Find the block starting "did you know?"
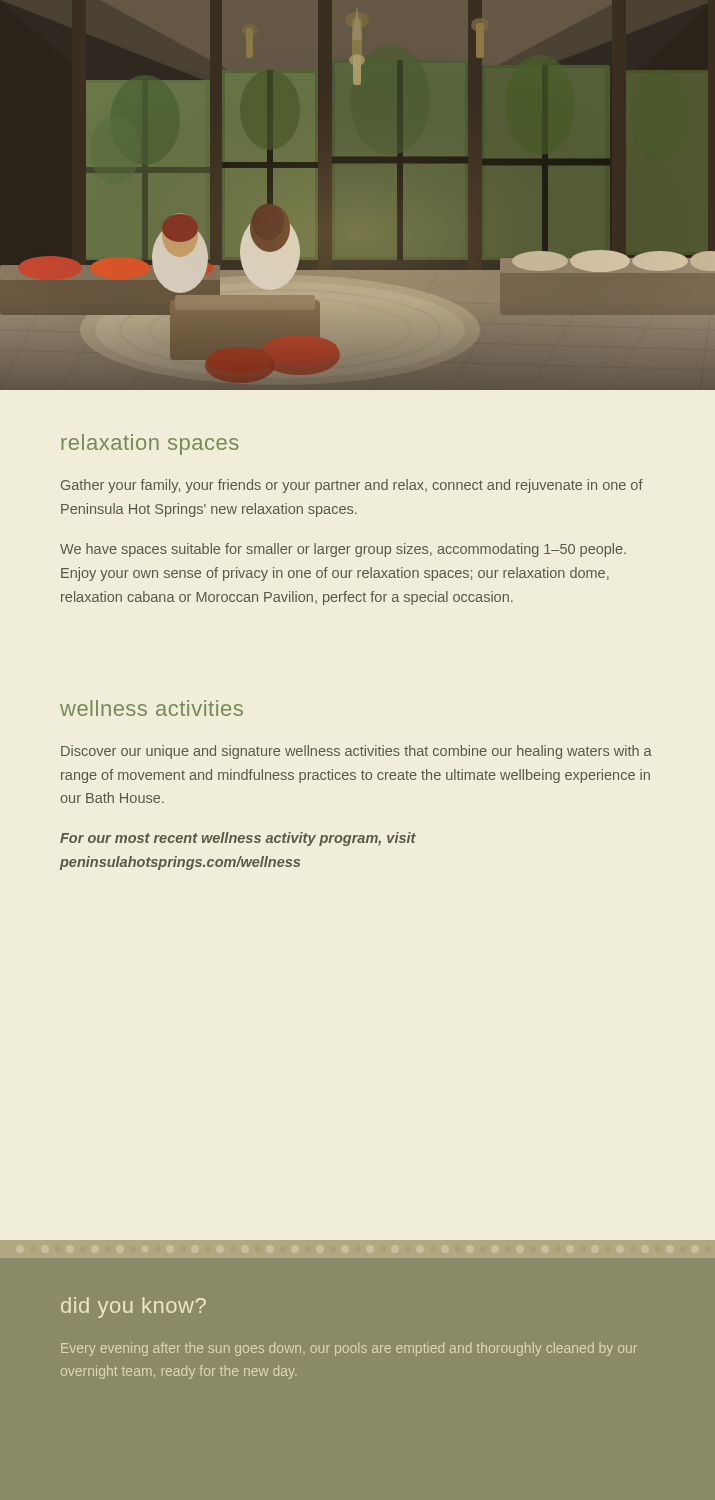The width and height of the screenshot is (715, 1500). pos(134,1306)
